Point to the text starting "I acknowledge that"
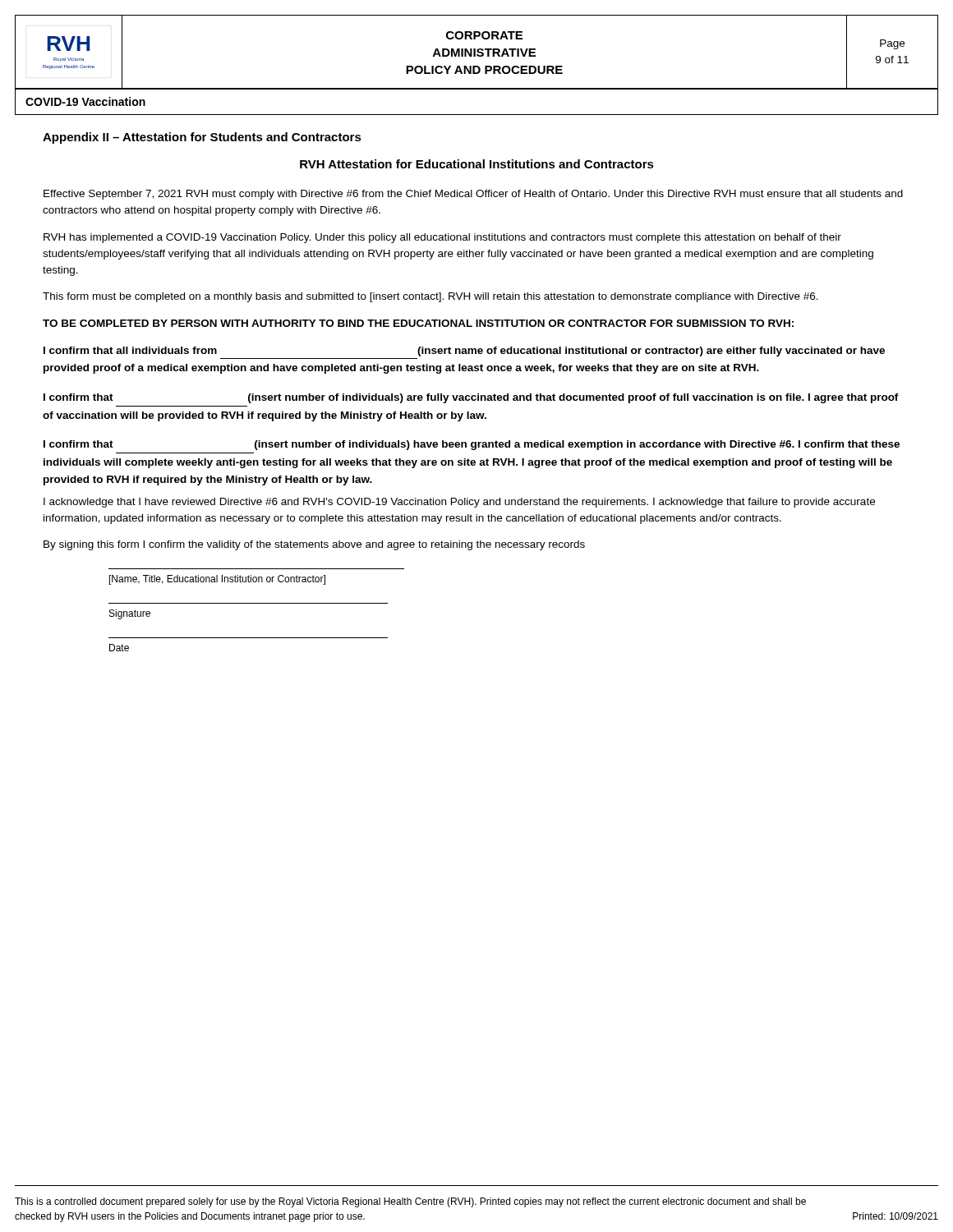The width and height of the screenshot is (953, 1232). point(459,510)
